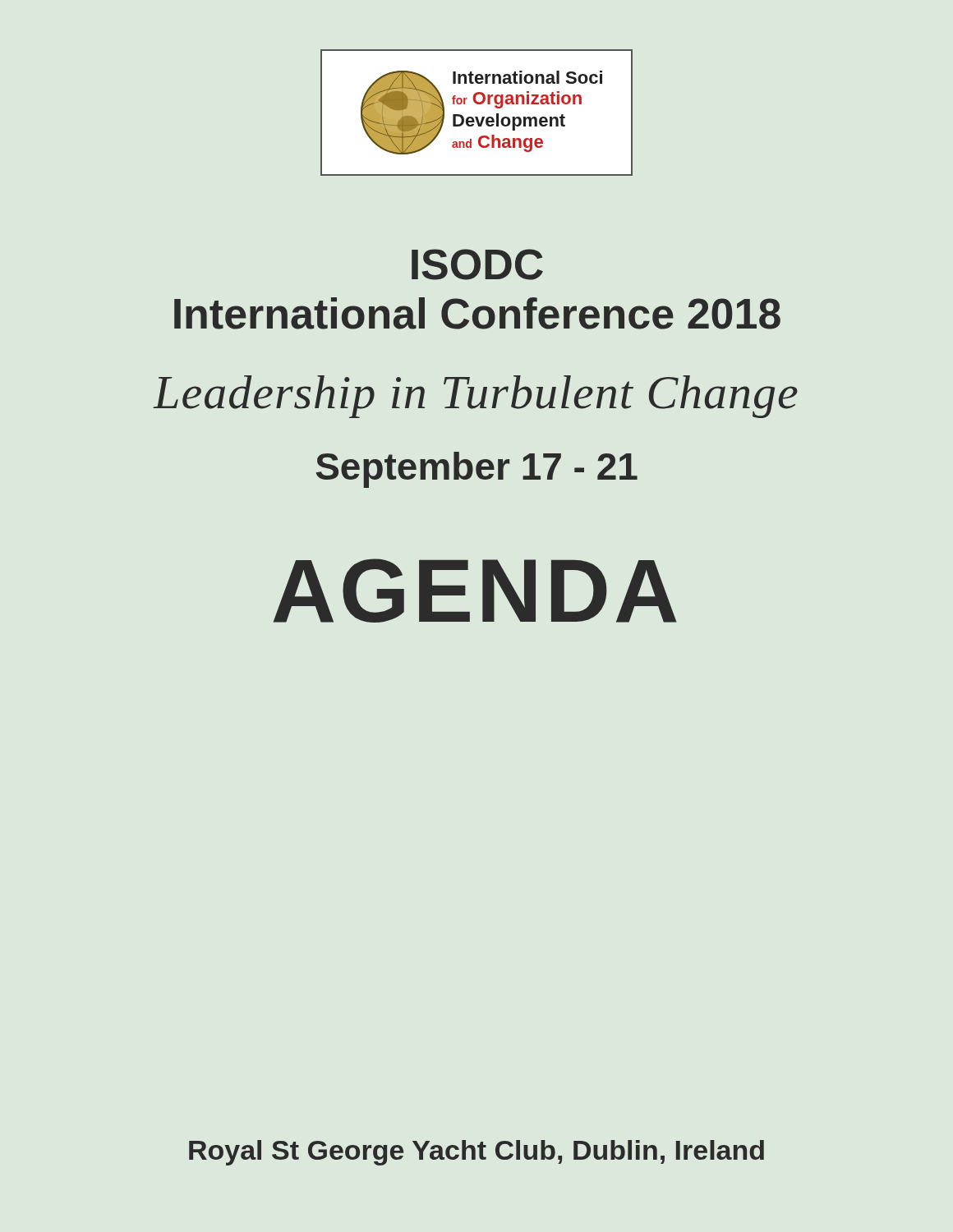
Task: Navigate to the text starting "Royal St George Yacht Club, Dublin,"
Action: 476,1150
